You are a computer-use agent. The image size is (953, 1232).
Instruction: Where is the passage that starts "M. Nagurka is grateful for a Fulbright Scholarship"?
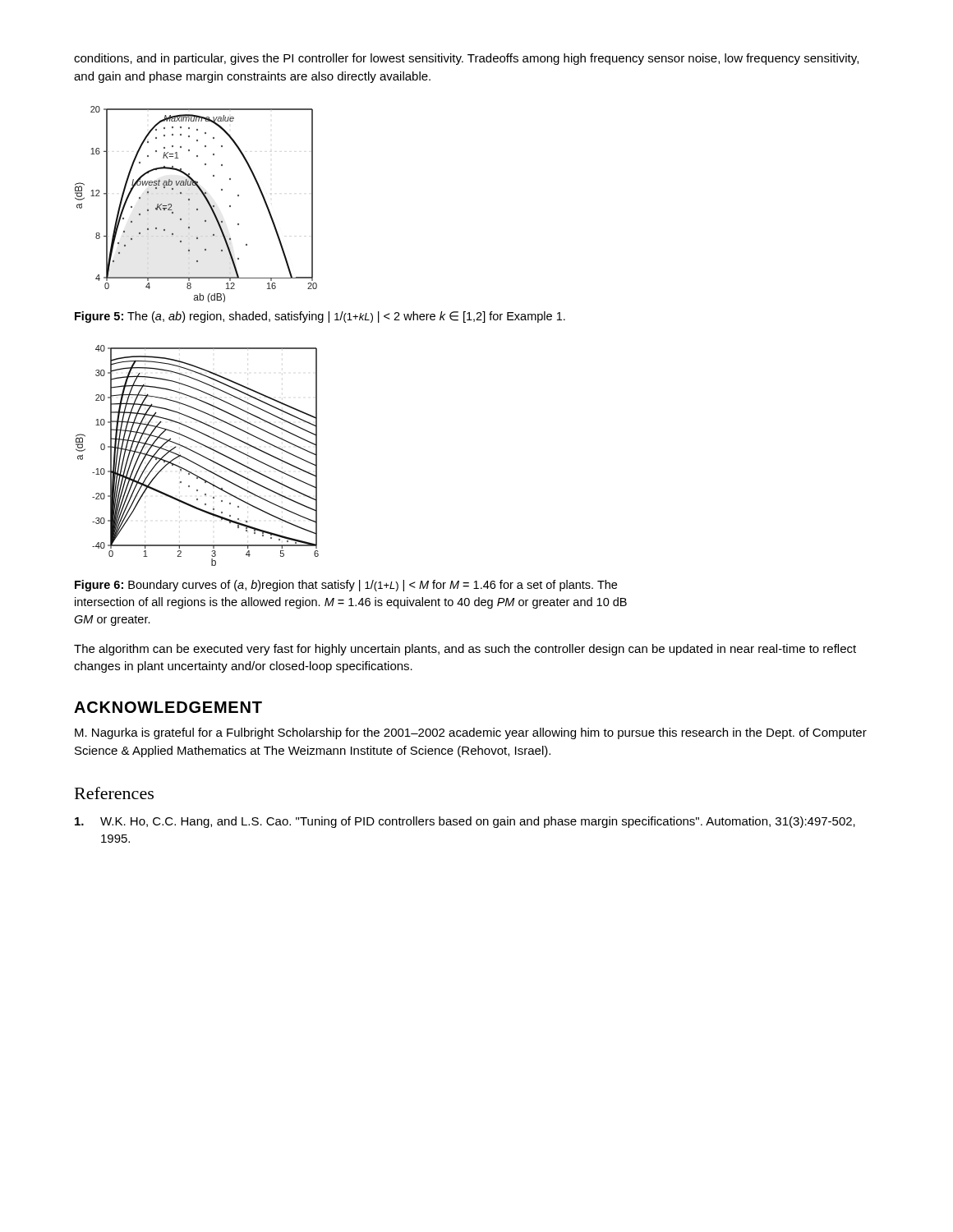[470, 741]
